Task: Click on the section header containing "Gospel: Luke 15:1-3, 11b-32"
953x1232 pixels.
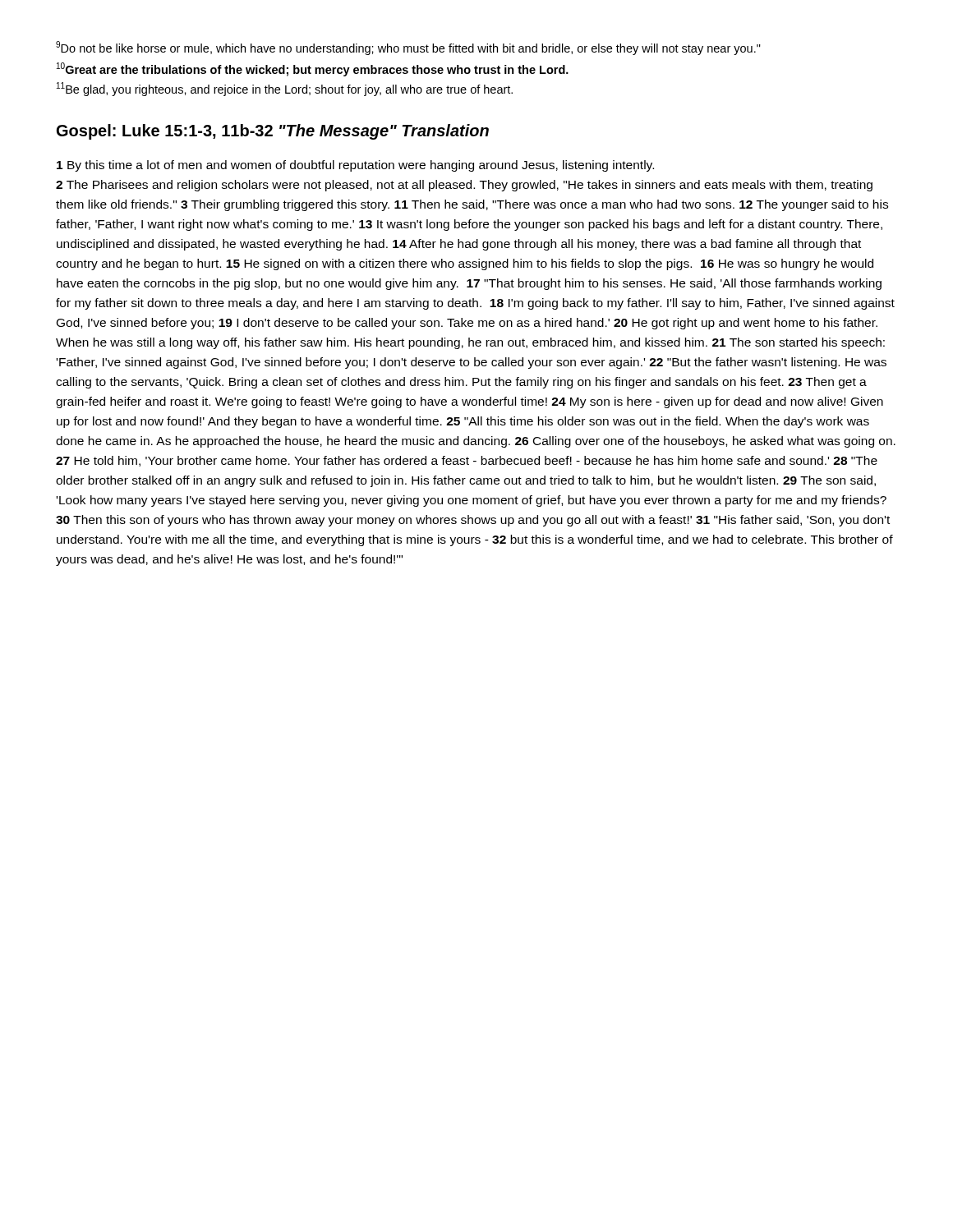Action: pyautogui.click(x=273, y=130)
